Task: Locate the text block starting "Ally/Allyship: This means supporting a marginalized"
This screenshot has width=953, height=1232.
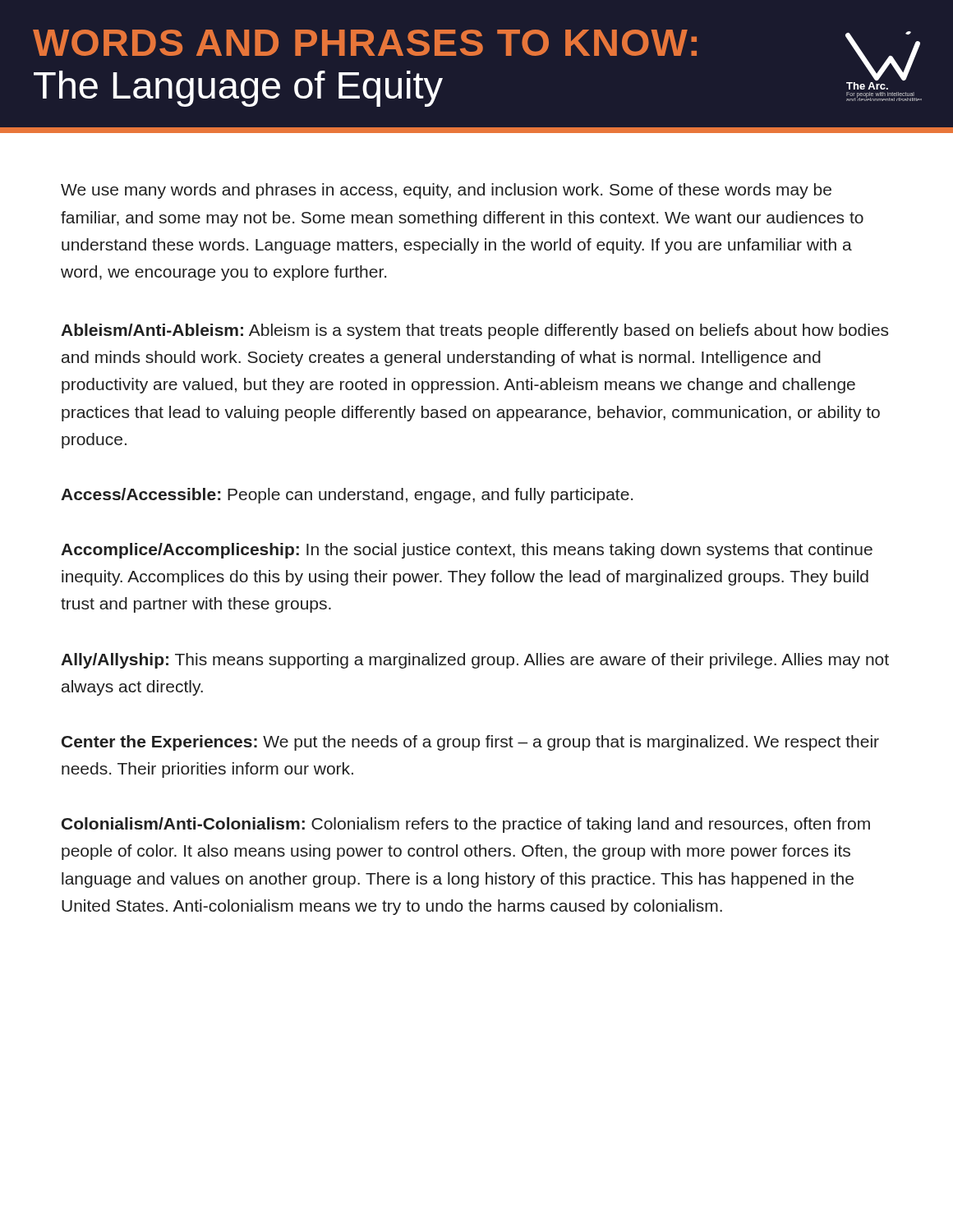Action: point(475,672)
